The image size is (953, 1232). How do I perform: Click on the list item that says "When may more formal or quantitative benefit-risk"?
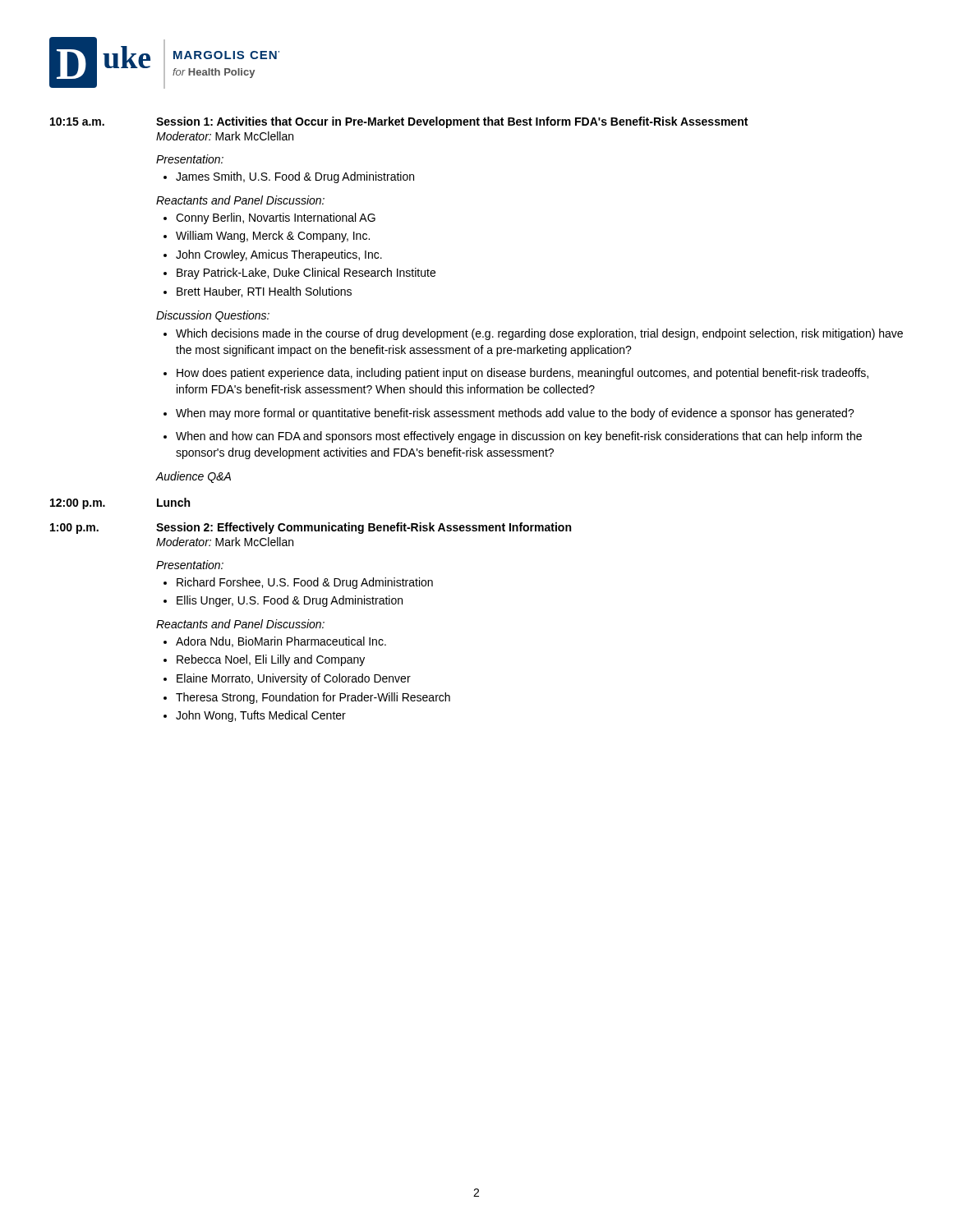[x=515, y=413]
